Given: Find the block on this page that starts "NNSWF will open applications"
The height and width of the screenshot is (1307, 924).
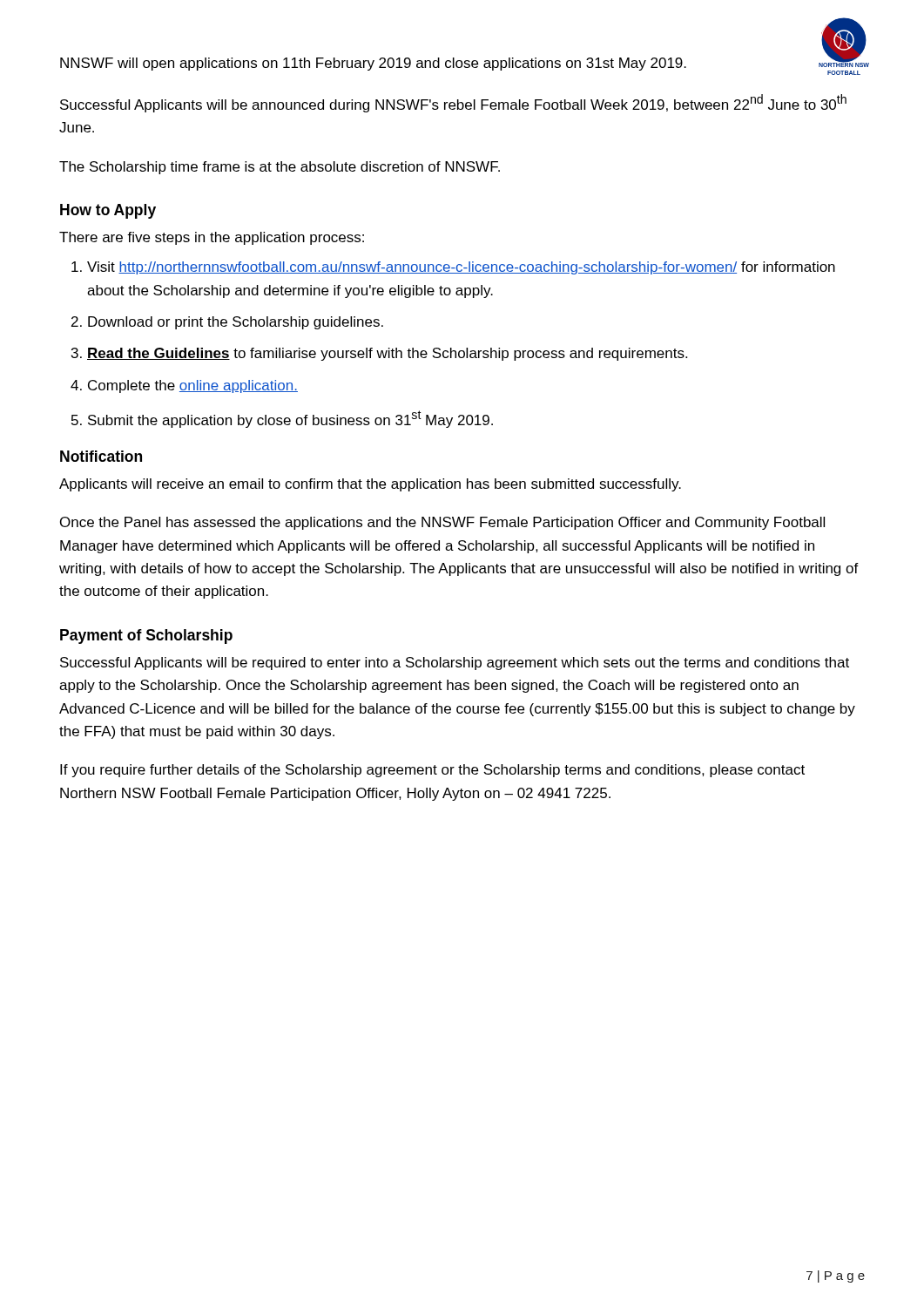Looking at the screenshot, I should pos(373,63).
